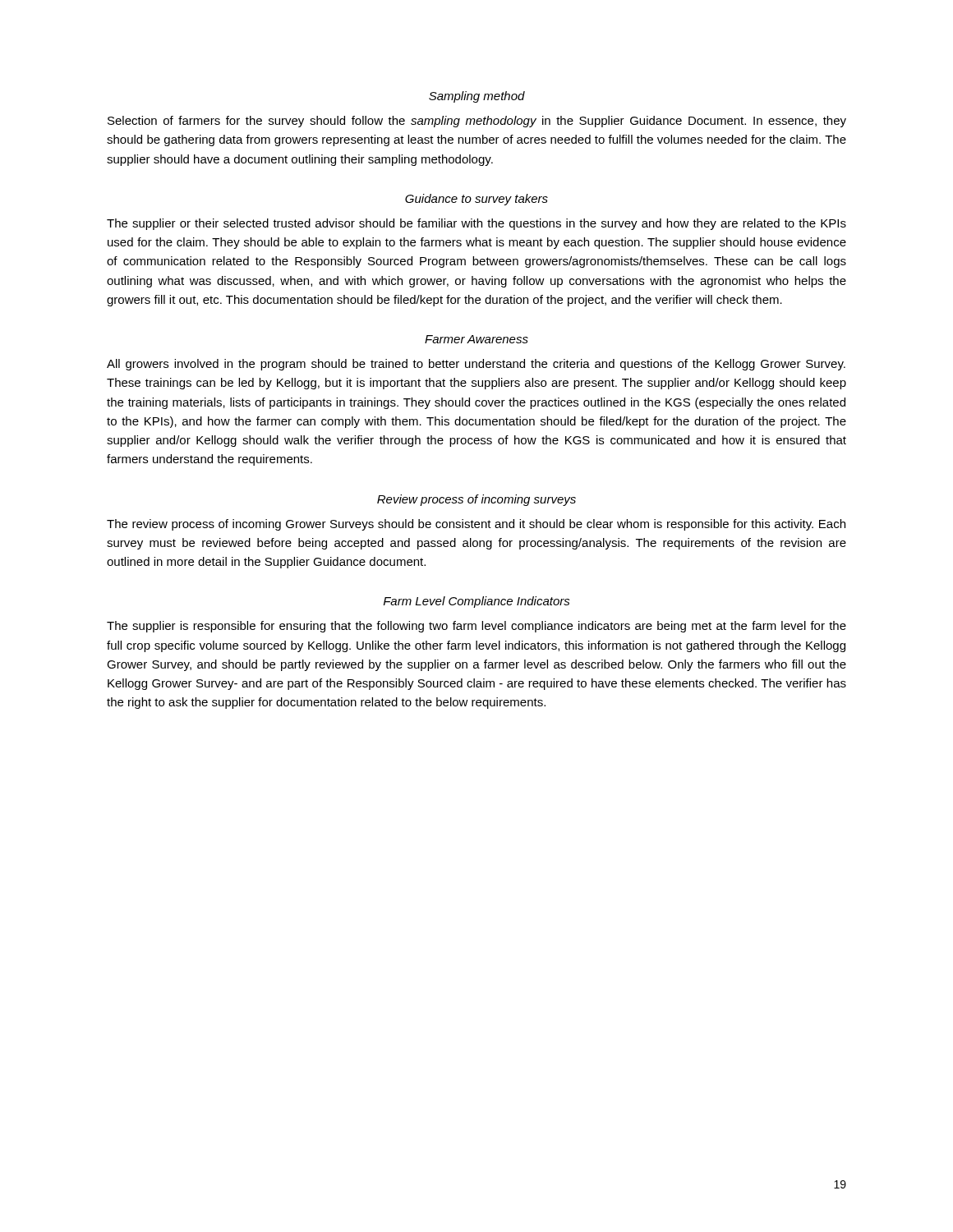The width and height of the screenshot is (953, 1232).
Task: Point to the block beginning "The review process of incoming Grower Surveys"
Action: pyautogui.click(x=476, y=542)
